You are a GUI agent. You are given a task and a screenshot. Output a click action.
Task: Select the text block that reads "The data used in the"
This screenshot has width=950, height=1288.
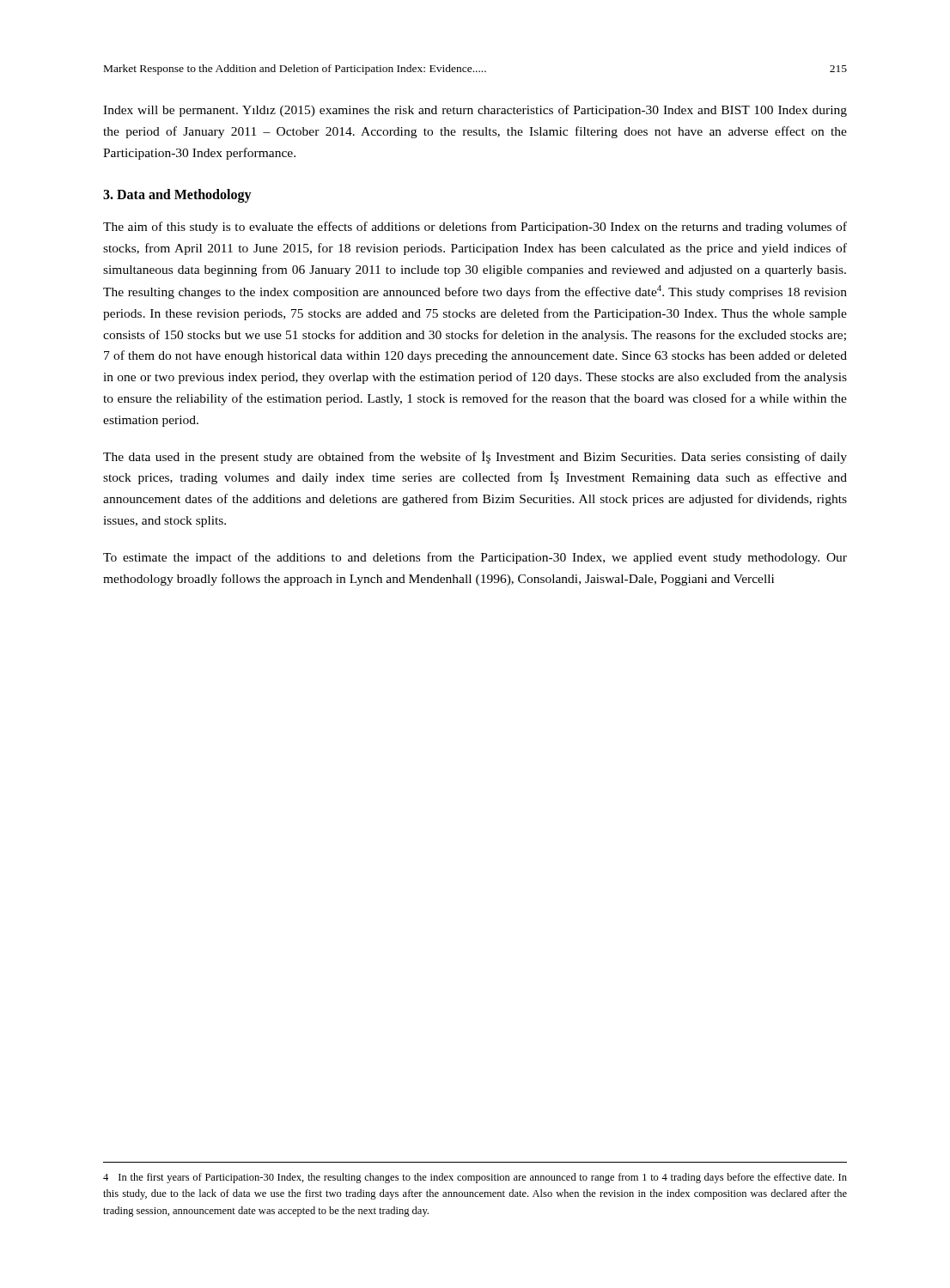pos(475,488)
